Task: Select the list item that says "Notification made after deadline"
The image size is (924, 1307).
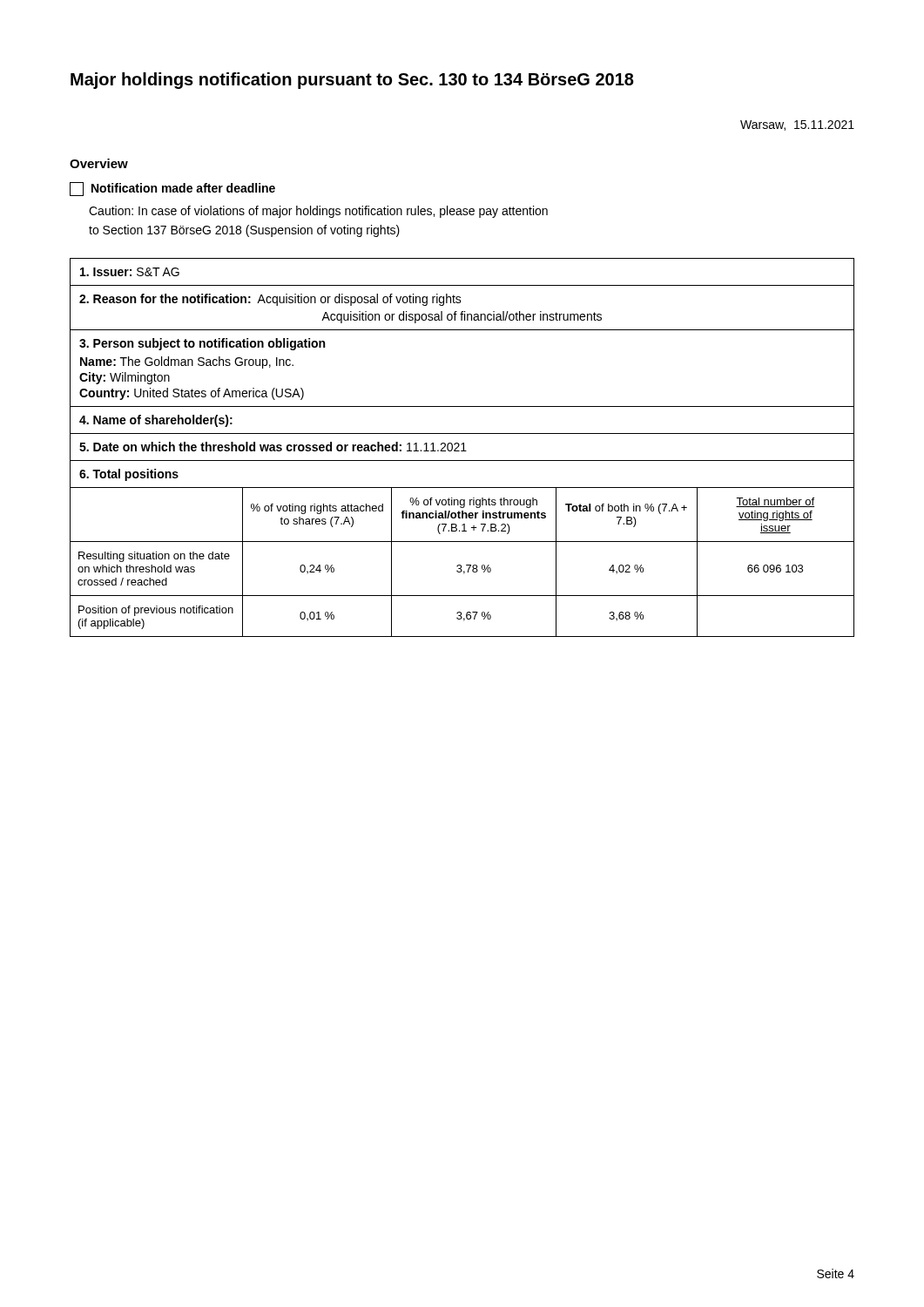Action: tap(173, 189)
